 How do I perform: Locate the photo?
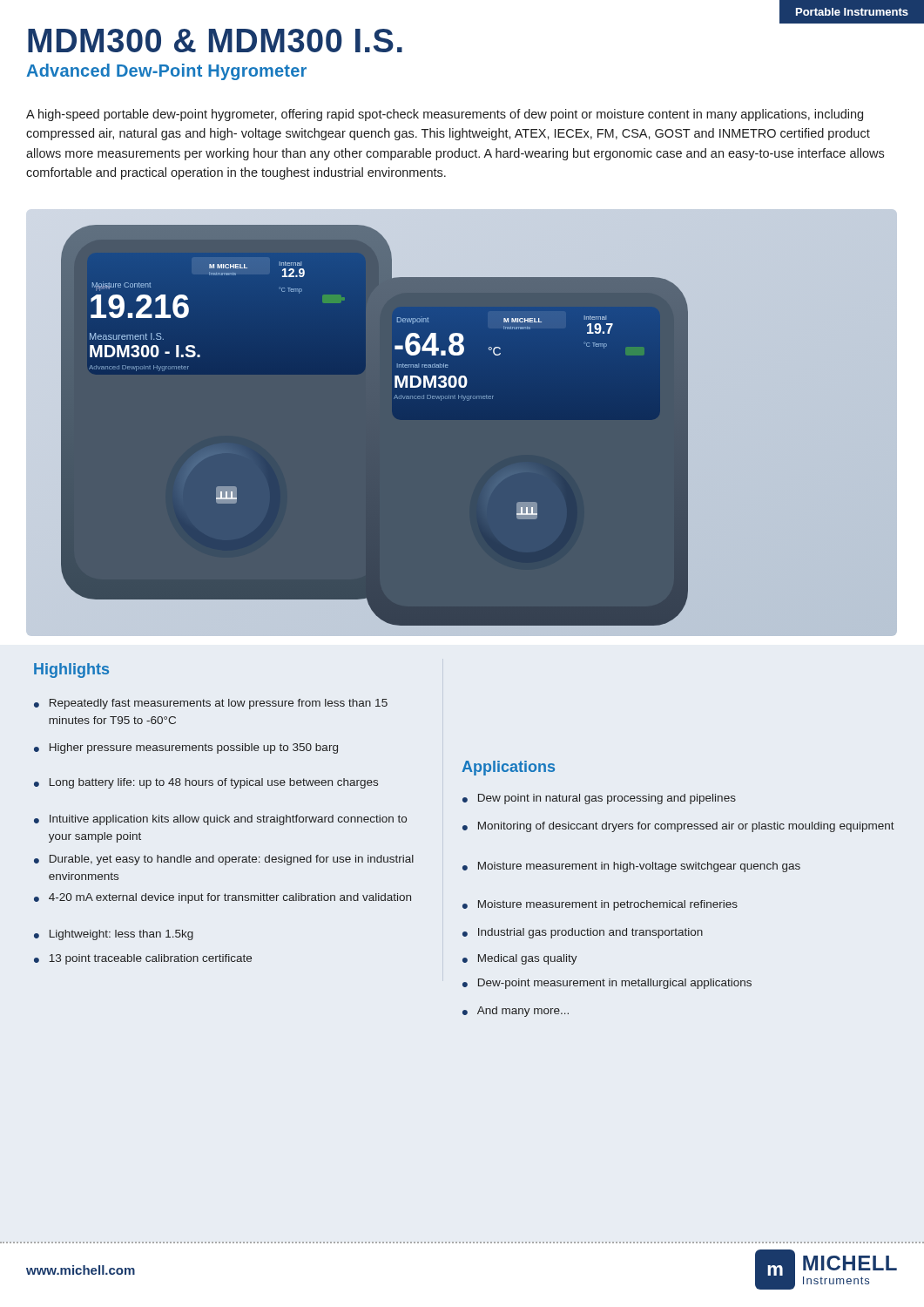click(x=462, y=423)
